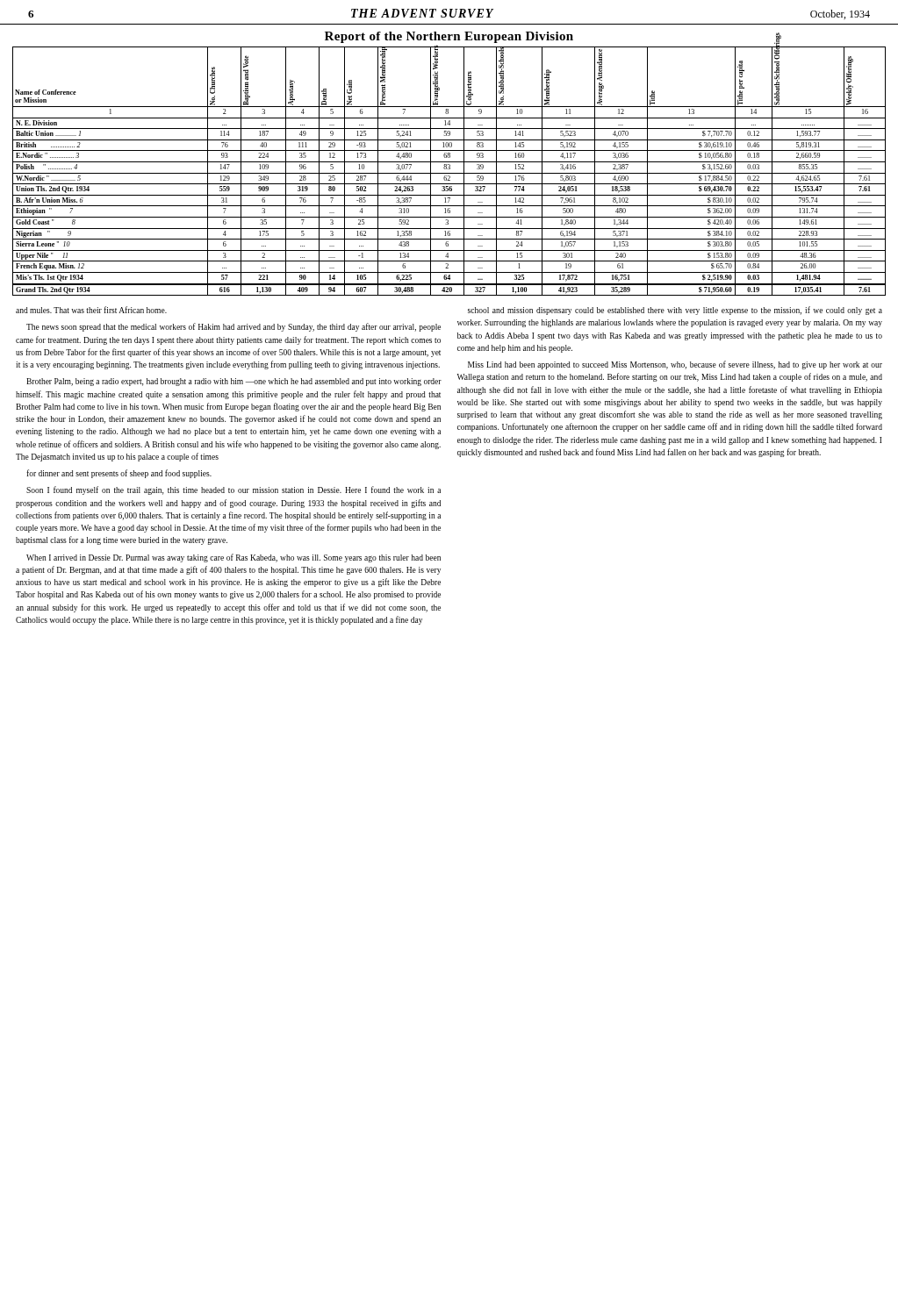Find the text starting "for dinner and sent presents of sheep and"

228,547
